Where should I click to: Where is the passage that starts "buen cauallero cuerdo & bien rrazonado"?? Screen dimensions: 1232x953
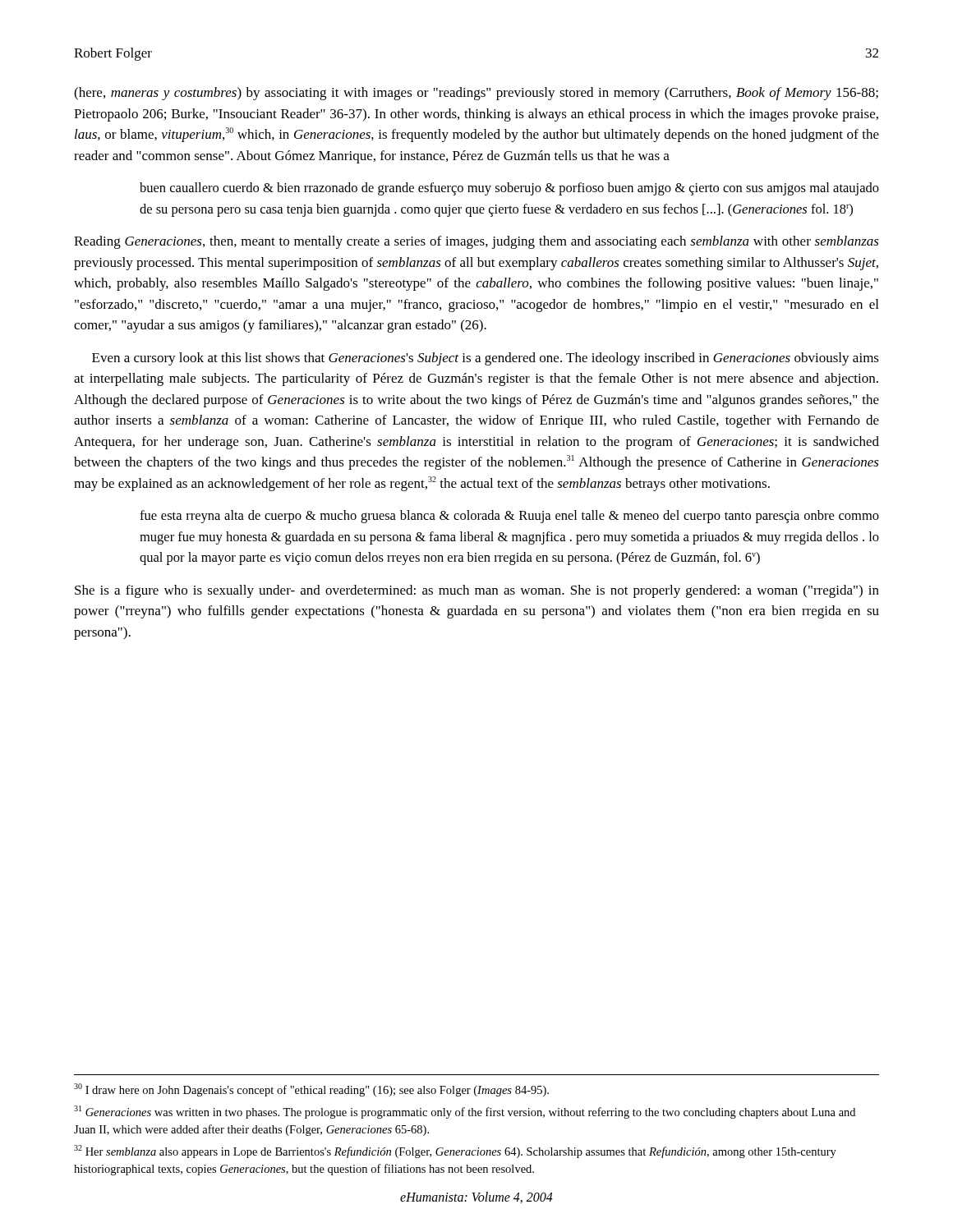(509, 198)
